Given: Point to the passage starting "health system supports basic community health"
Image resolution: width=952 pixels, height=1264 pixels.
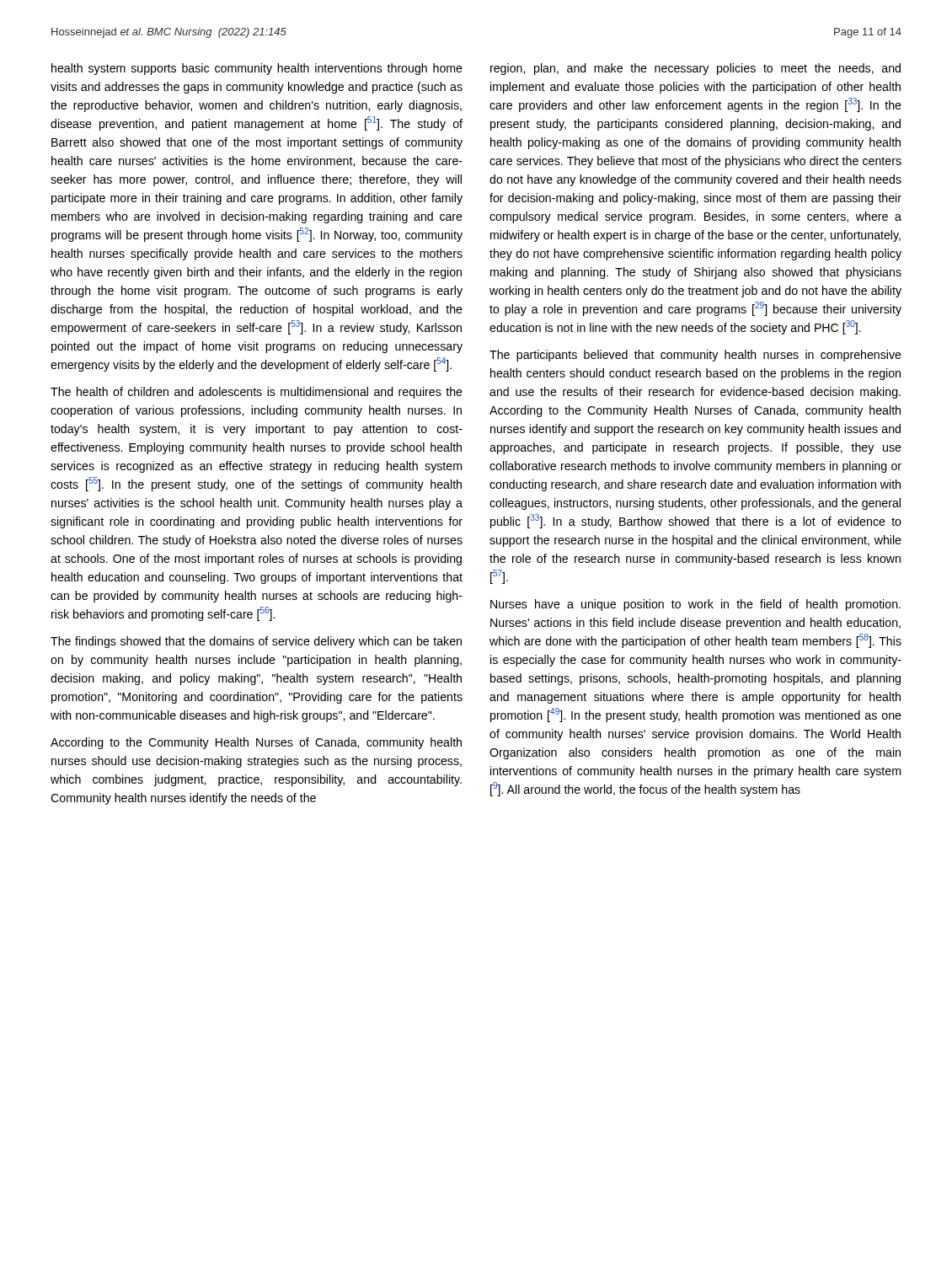Looking at the screenshot, I should 257,433.
